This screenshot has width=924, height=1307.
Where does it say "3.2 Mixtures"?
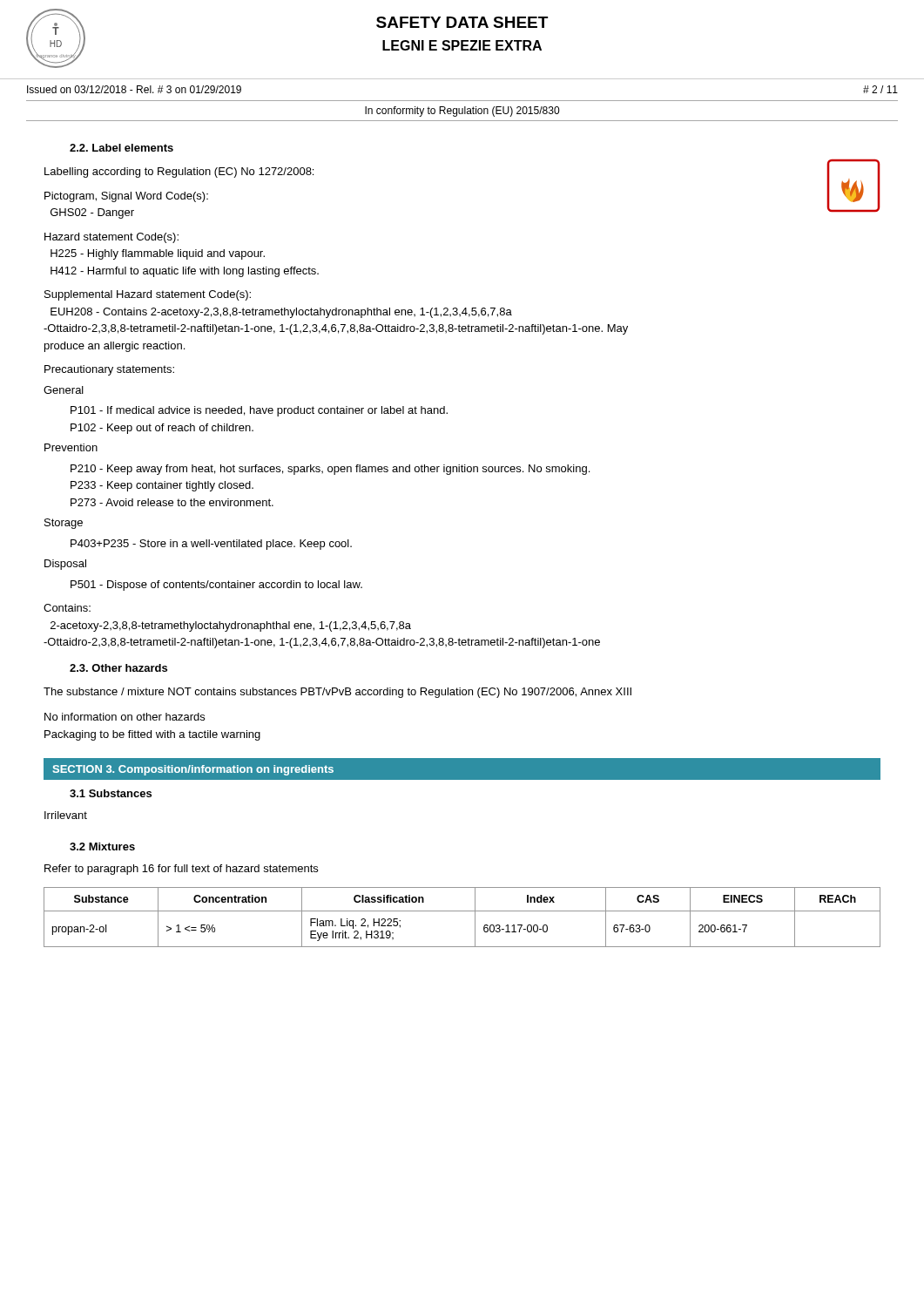pyautogui.click(x=102, y=846)
